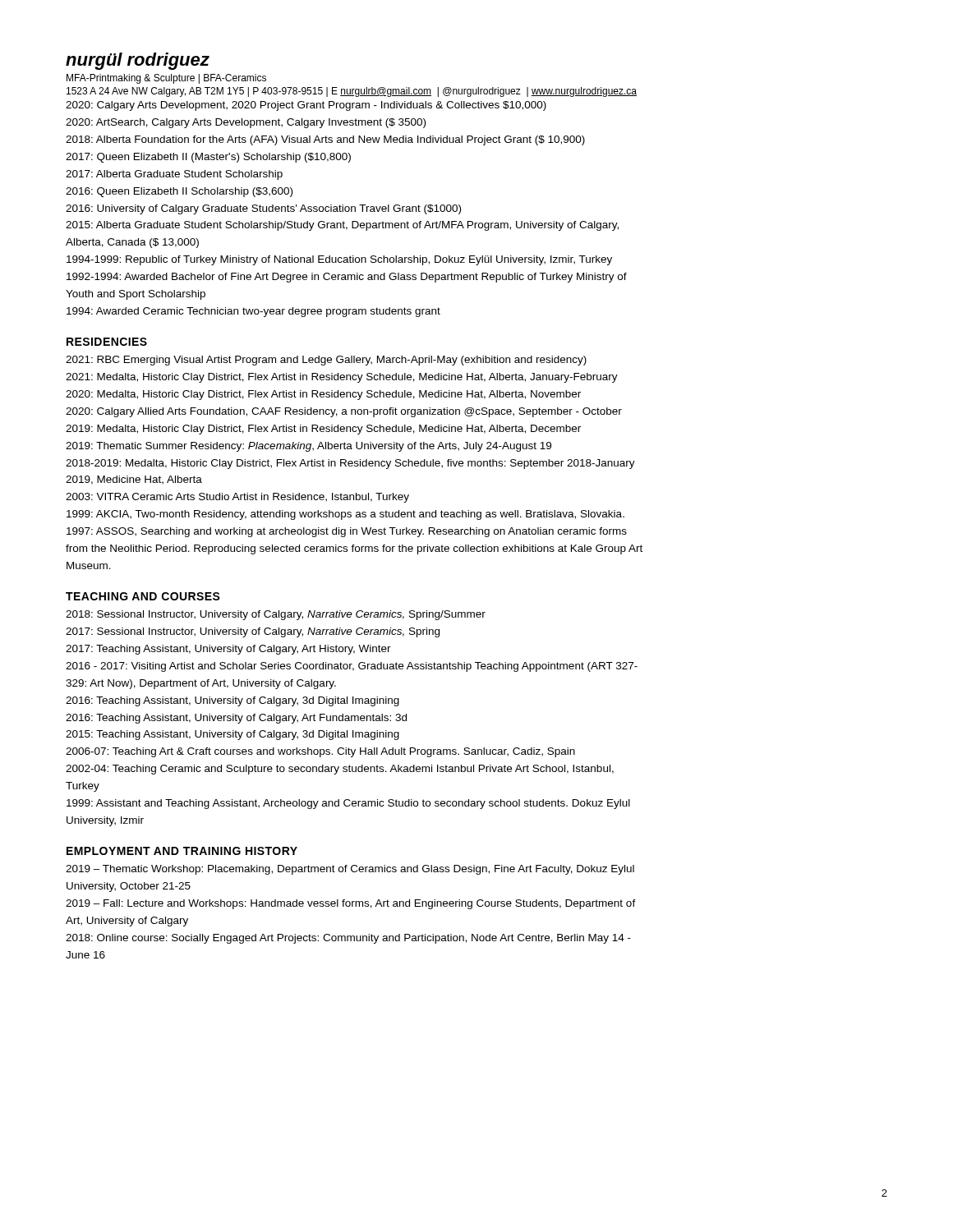
Task: Click on the element starting "2019: Medalta, Historic"
Action: click(x=323, y=428)
